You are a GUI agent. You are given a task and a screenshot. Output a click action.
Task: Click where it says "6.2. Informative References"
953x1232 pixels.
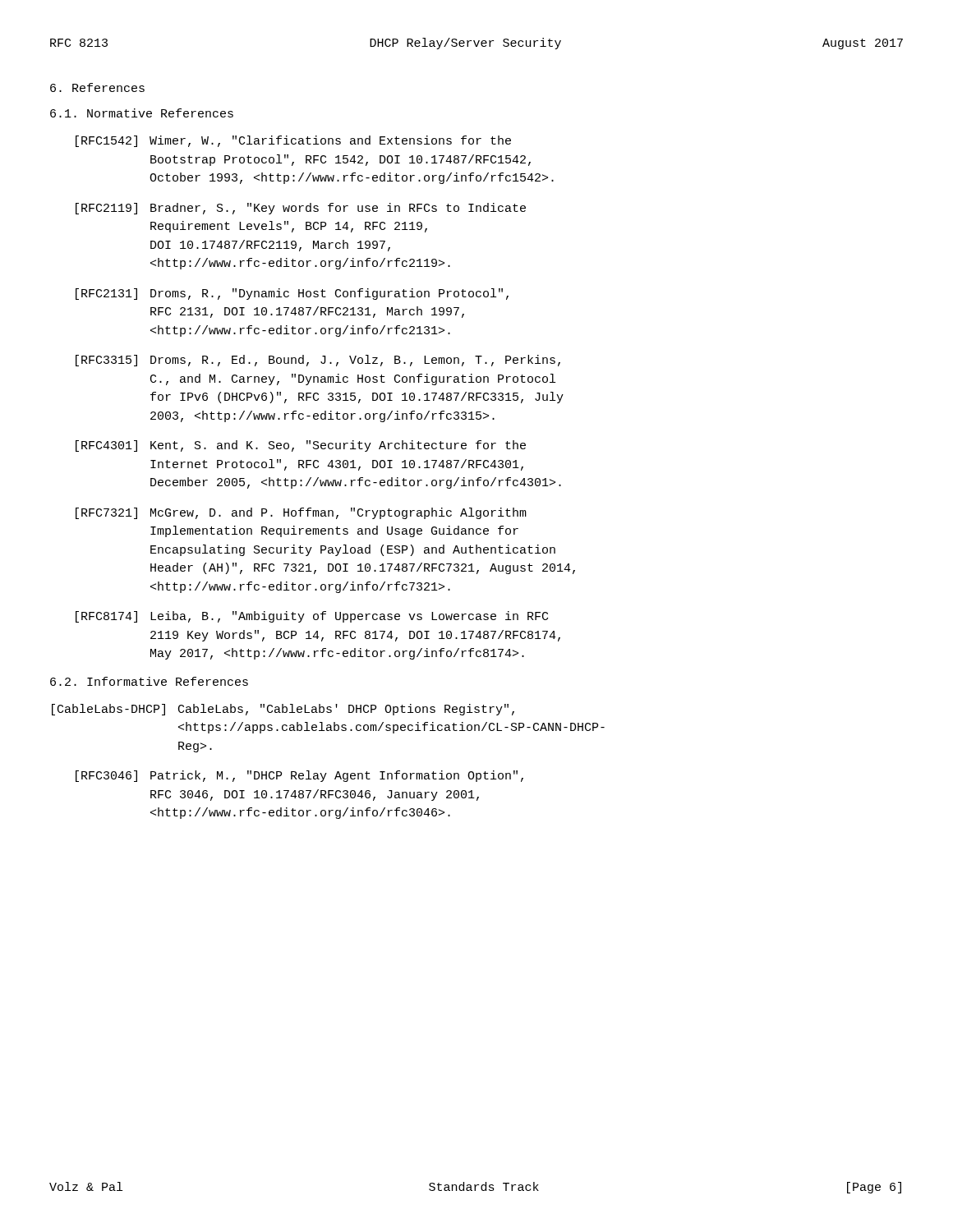(x=149, y=683)
